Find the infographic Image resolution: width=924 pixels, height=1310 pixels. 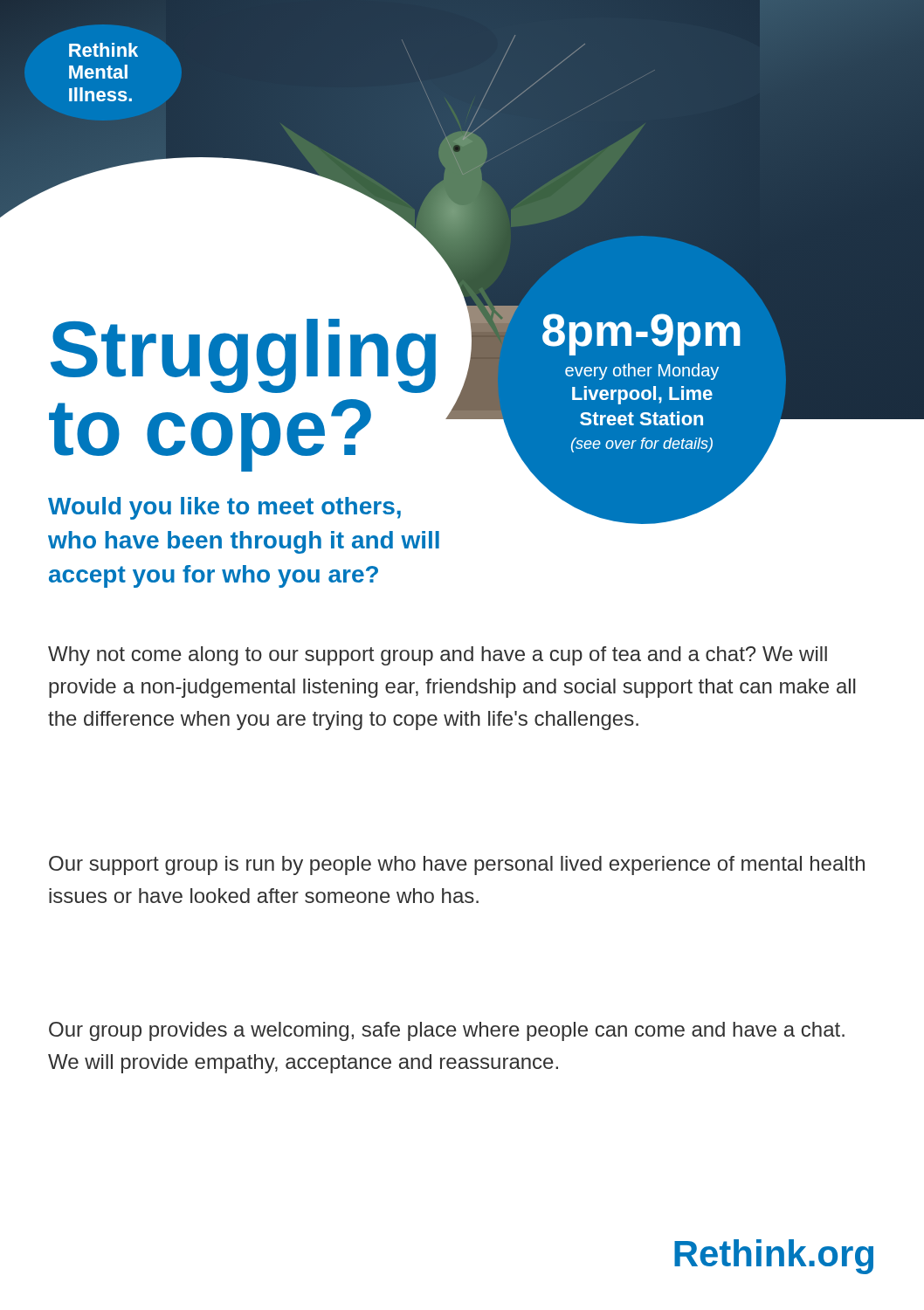click(642, 380)
